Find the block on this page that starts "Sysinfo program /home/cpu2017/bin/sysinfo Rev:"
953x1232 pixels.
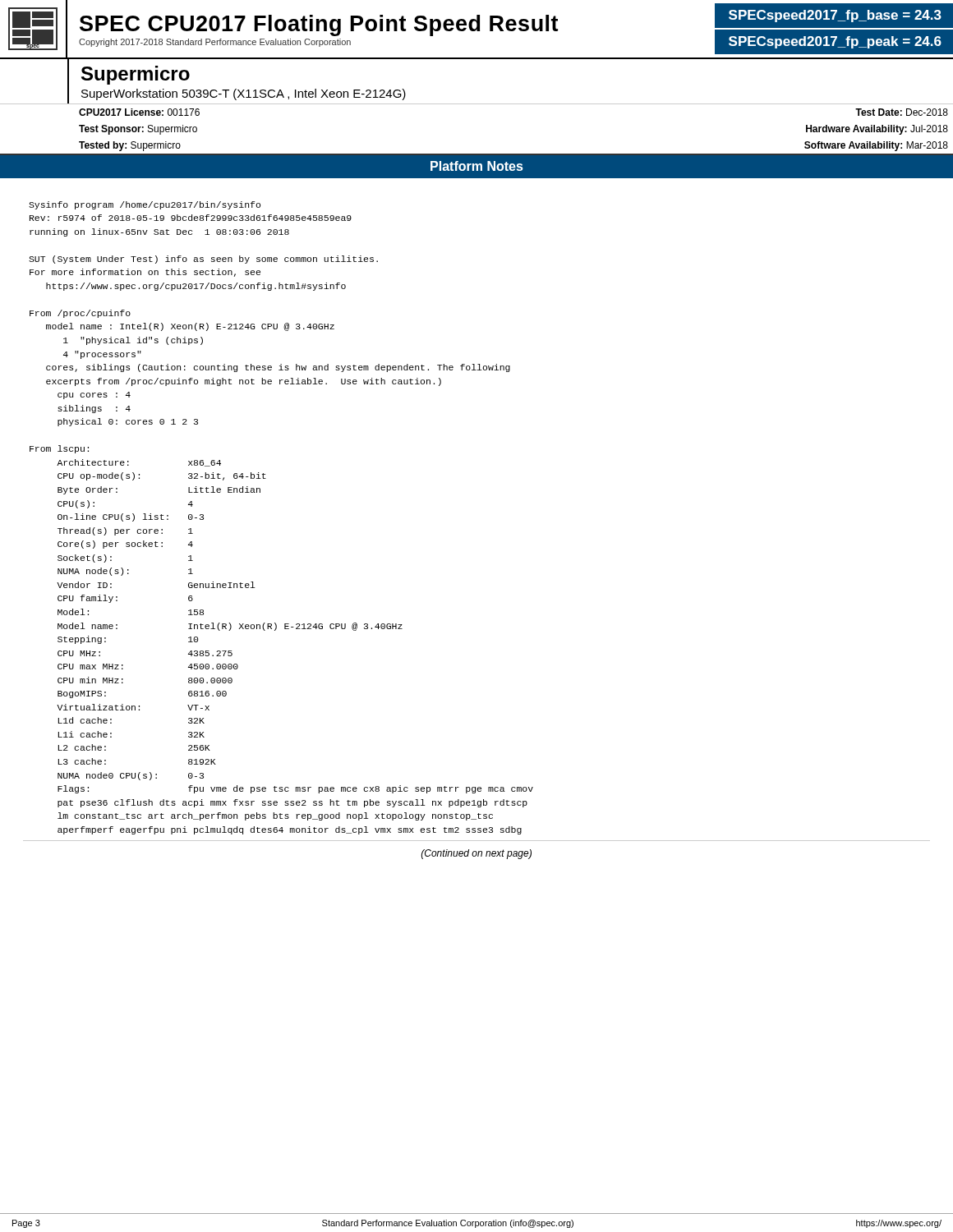click(x=145, y=205)
